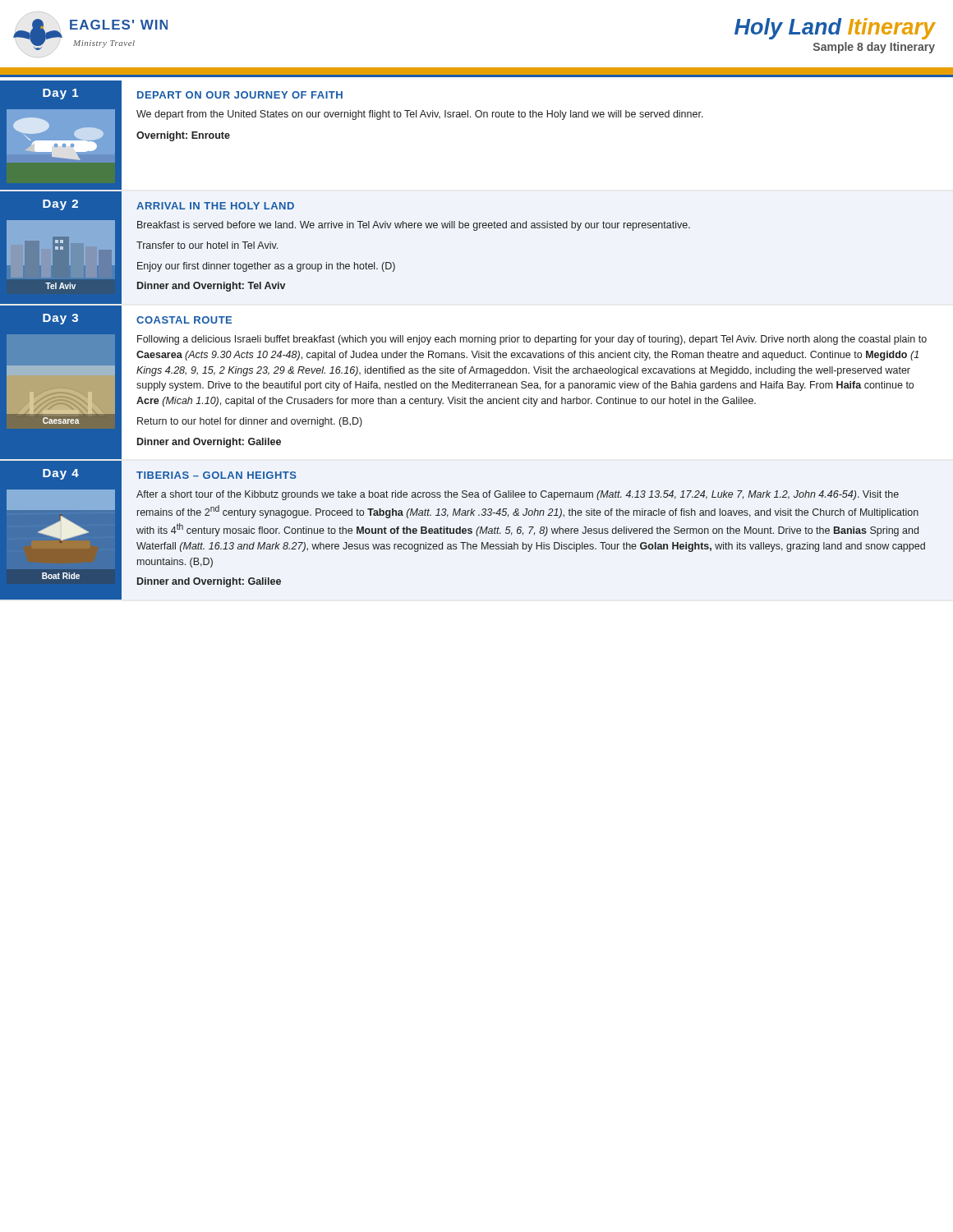The width and height of the screenshot is (953, 1232).
Task: Click the section header that begins "ARRIVAL IN THE"
Action: pyautogui.click(x=216, y=206)
